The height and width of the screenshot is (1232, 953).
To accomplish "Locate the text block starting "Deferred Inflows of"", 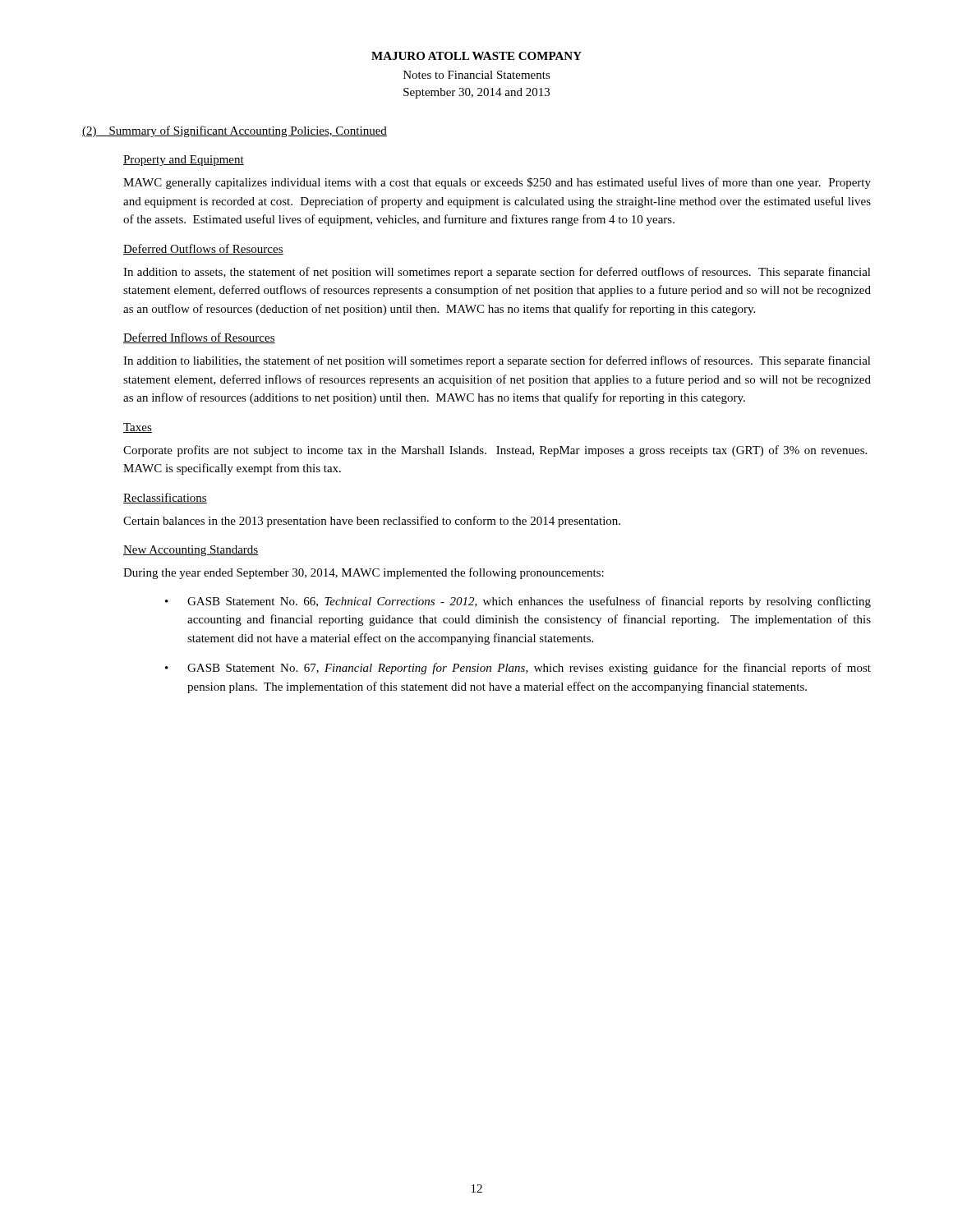I will tap(199, 338).
